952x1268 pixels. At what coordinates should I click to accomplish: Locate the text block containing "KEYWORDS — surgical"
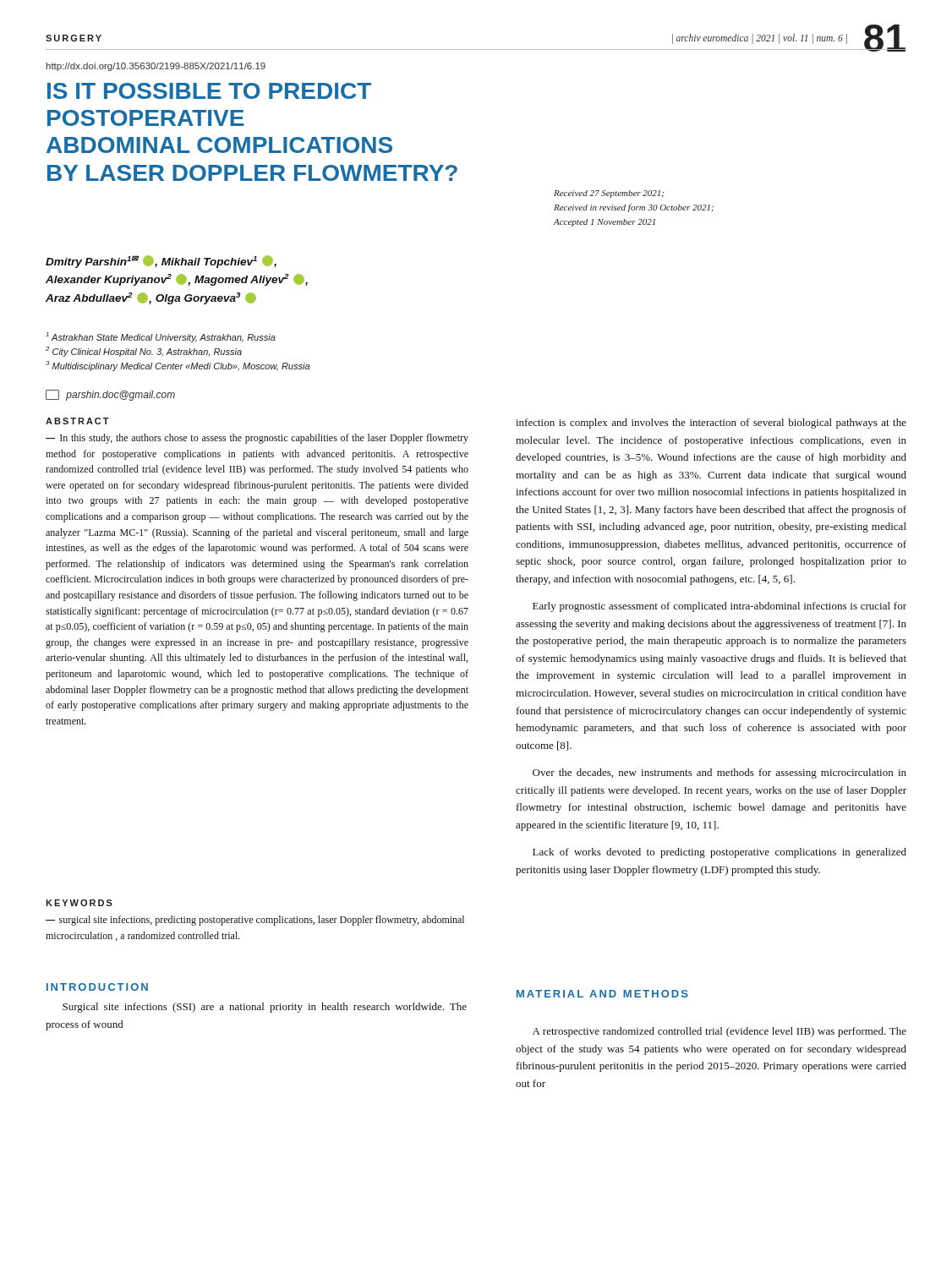coord(256,921)
